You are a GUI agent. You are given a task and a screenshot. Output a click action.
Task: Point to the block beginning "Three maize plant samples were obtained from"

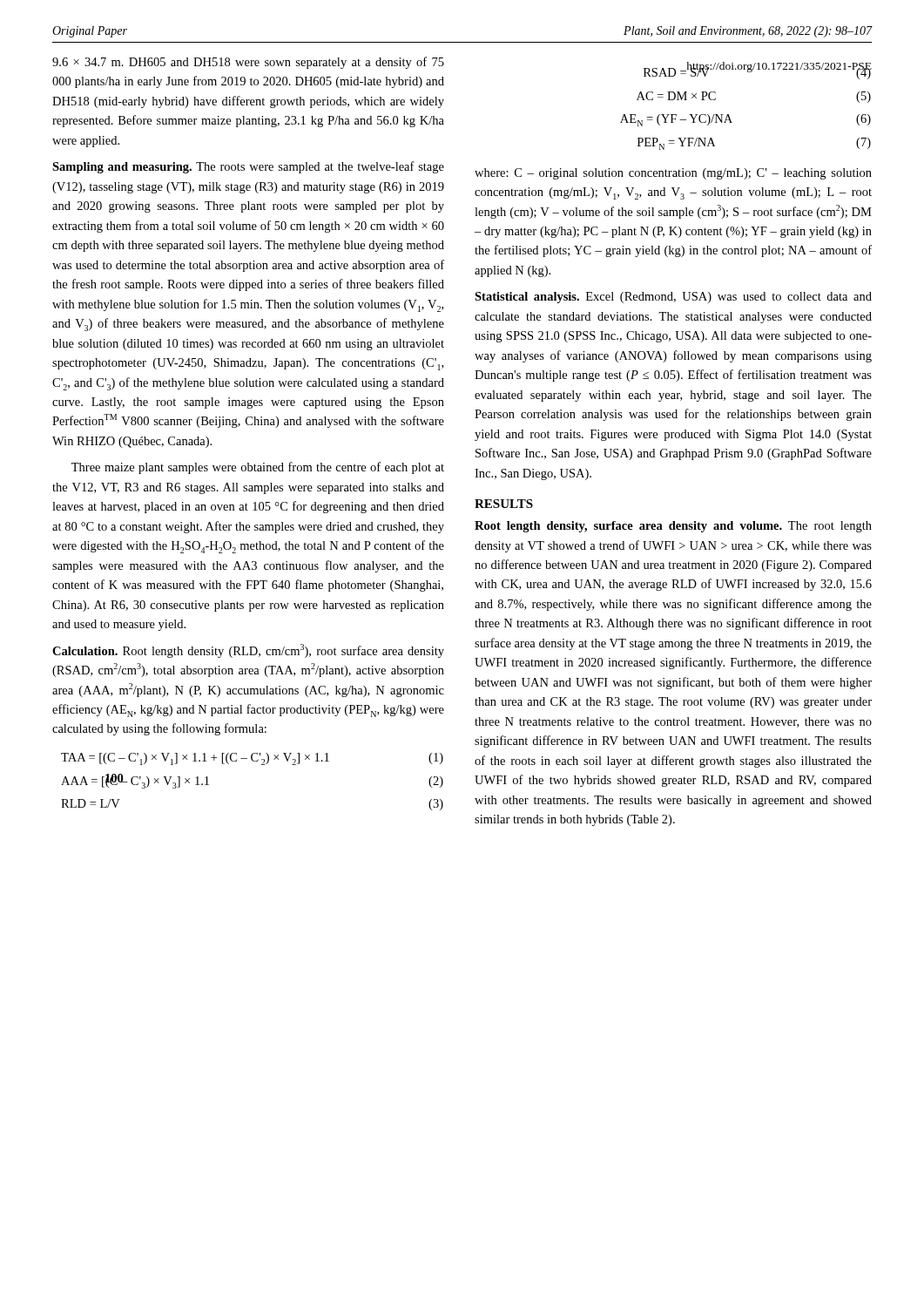click(x=248, y=546)
